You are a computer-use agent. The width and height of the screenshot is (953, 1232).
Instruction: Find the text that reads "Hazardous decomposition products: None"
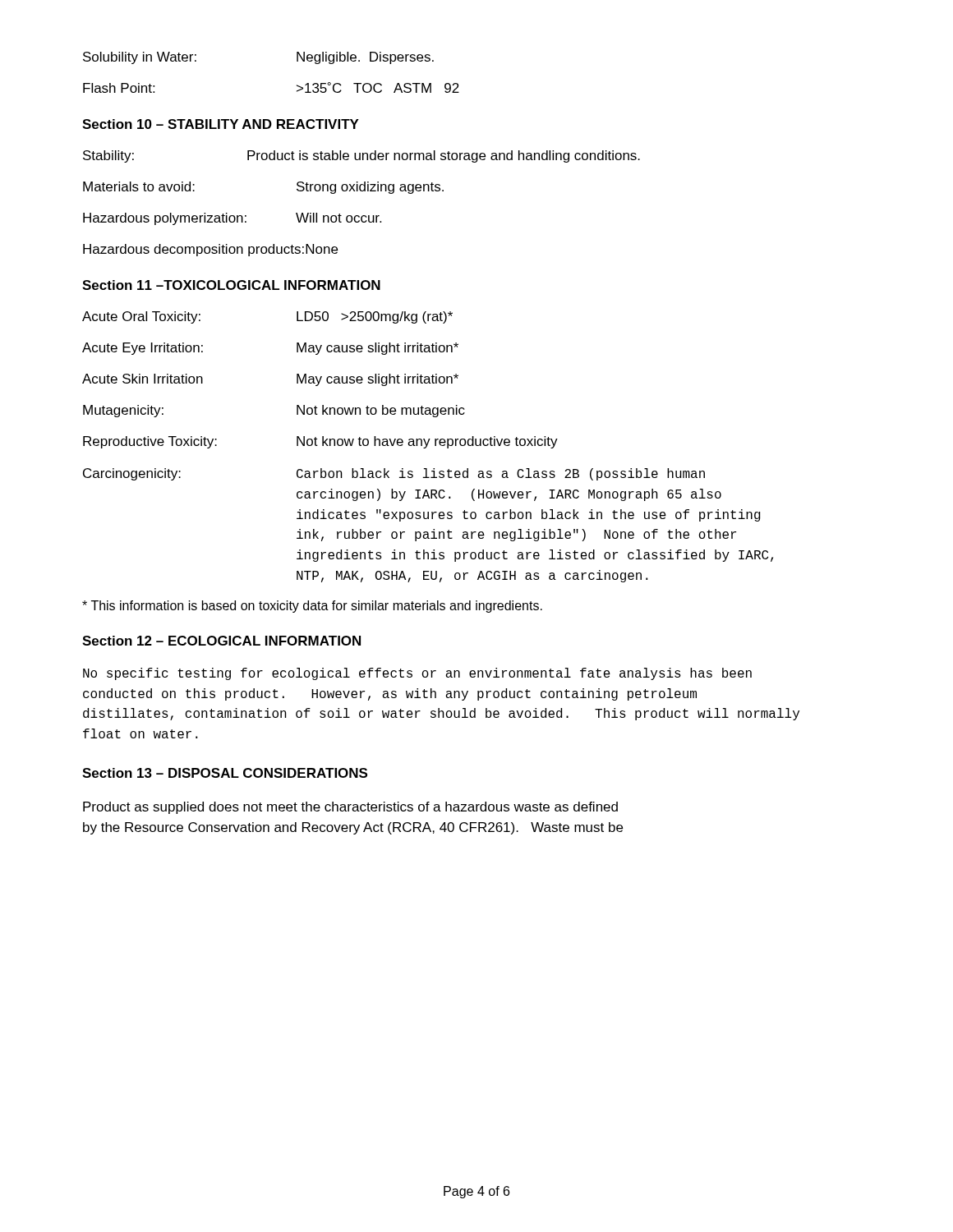210,250
